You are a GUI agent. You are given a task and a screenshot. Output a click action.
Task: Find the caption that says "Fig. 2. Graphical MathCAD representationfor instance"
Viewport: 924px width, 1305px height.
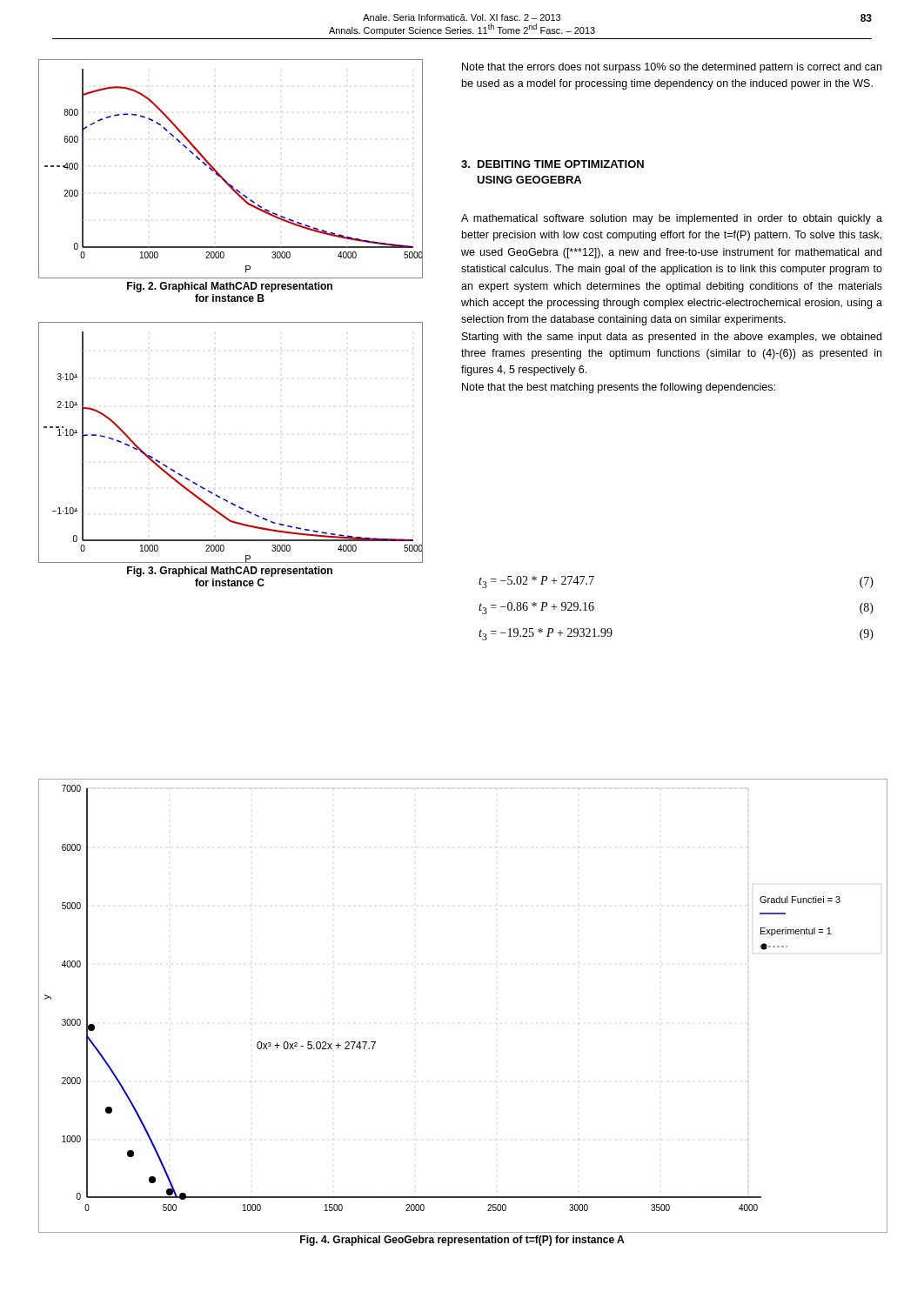pos(230,292)
